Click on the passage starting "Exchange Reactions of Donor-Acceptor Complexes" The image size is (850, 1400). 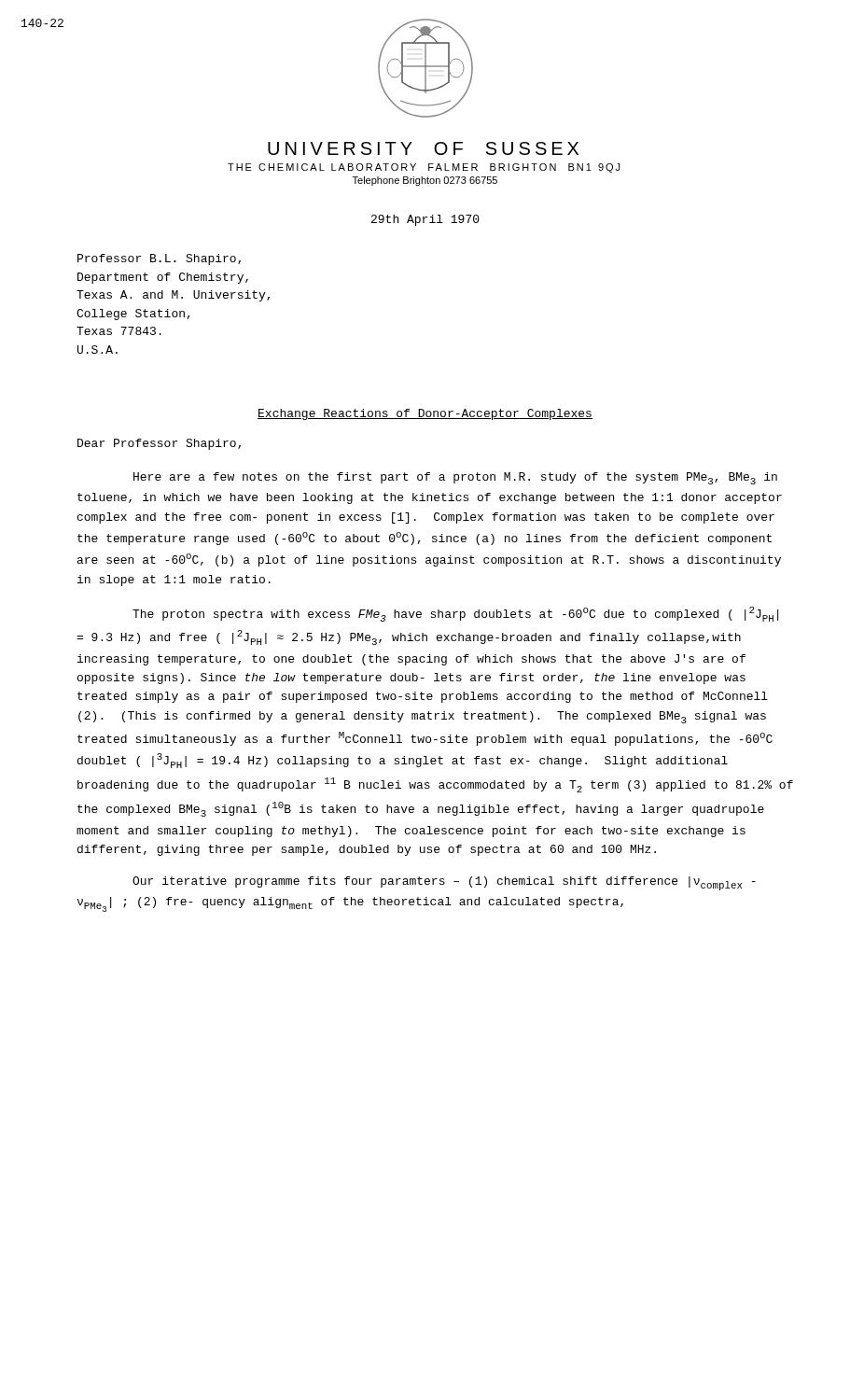tap(425, 414)
